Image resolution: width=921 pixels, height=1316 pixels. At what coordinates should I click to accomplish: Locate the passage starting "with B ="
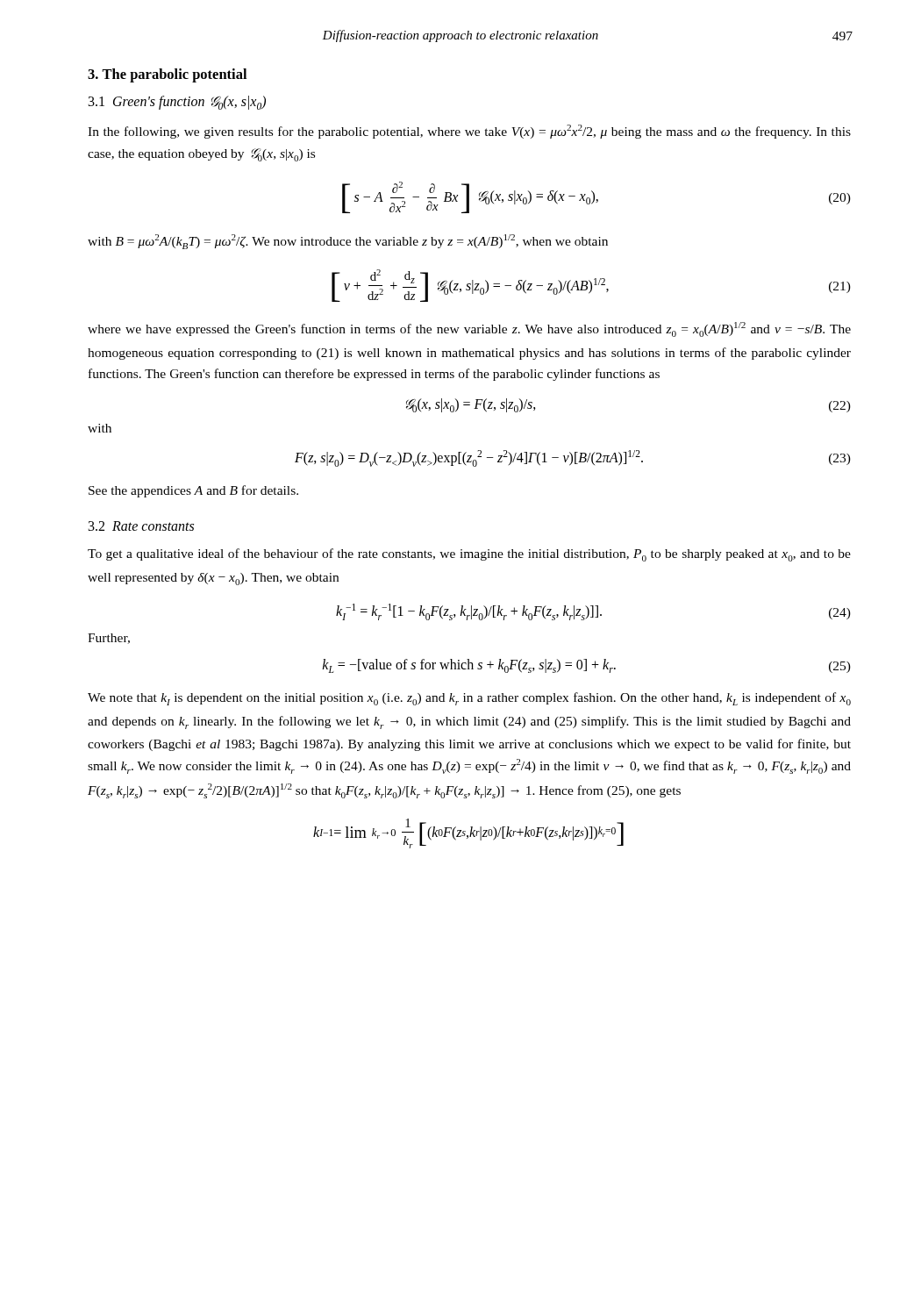348,241
